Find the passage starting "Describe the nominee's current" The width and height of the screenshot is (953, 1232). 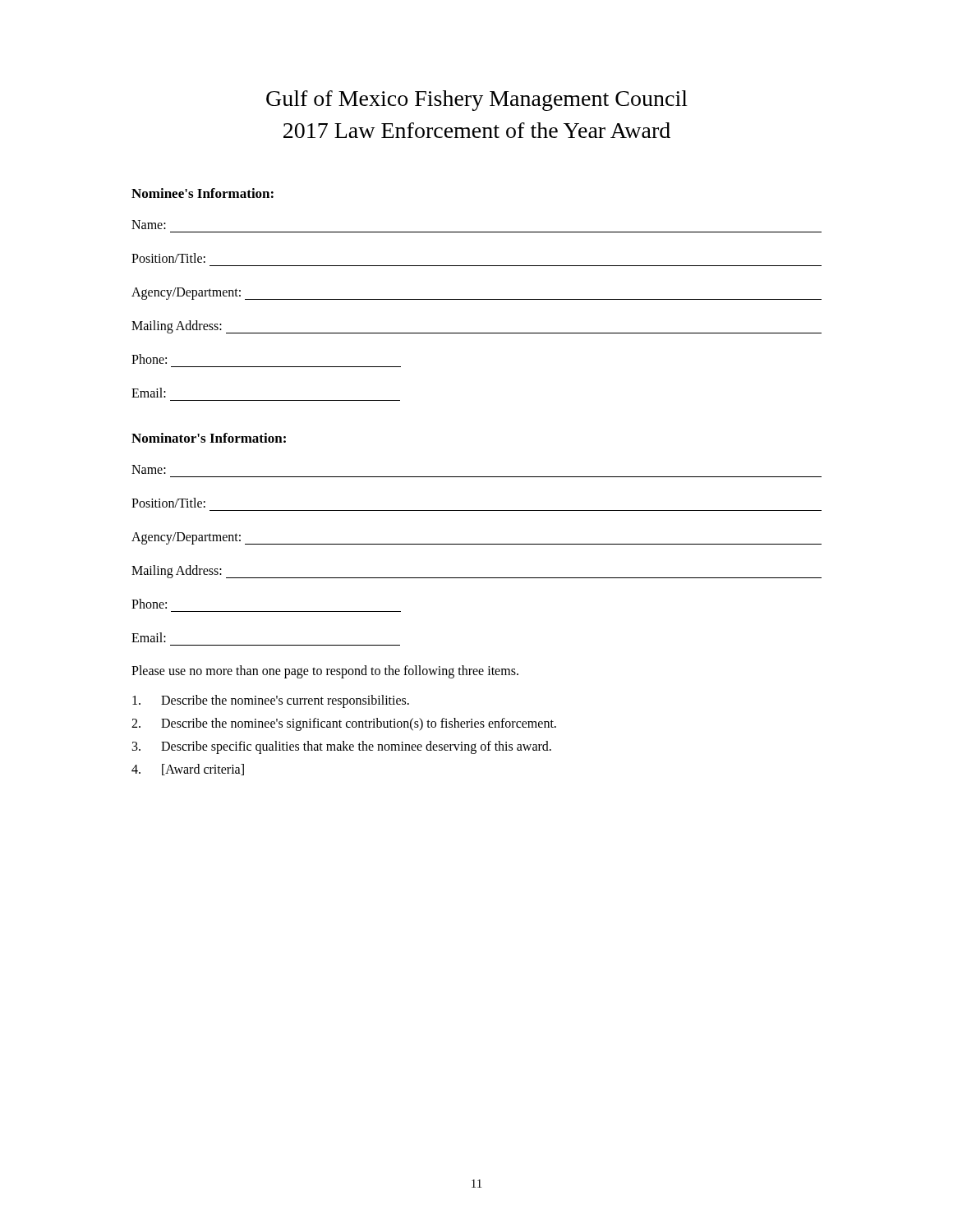(271, 701)
